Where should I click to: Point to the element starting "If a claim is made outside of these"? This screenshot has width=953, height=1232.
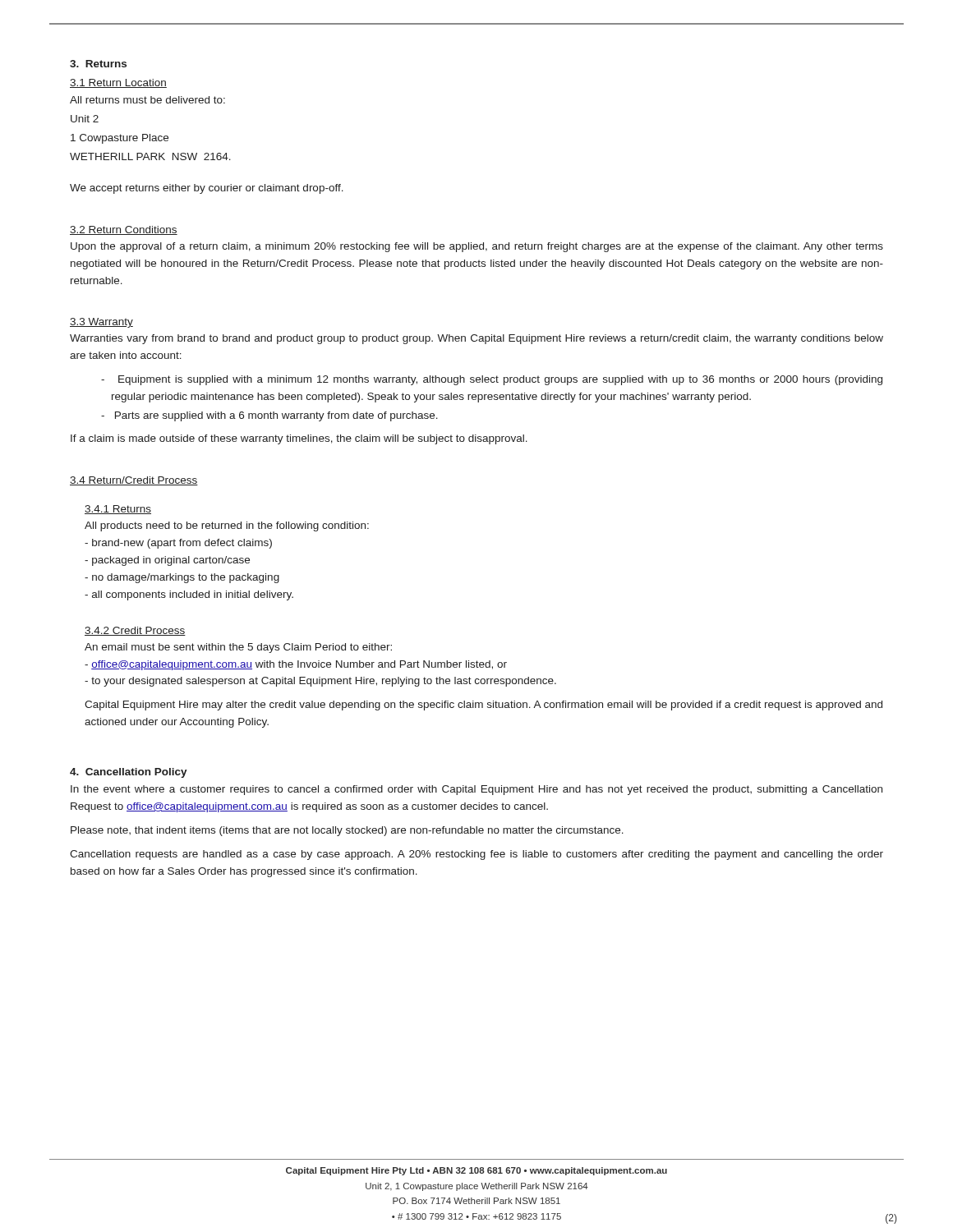pyautogui.click(x=299, y=438)
